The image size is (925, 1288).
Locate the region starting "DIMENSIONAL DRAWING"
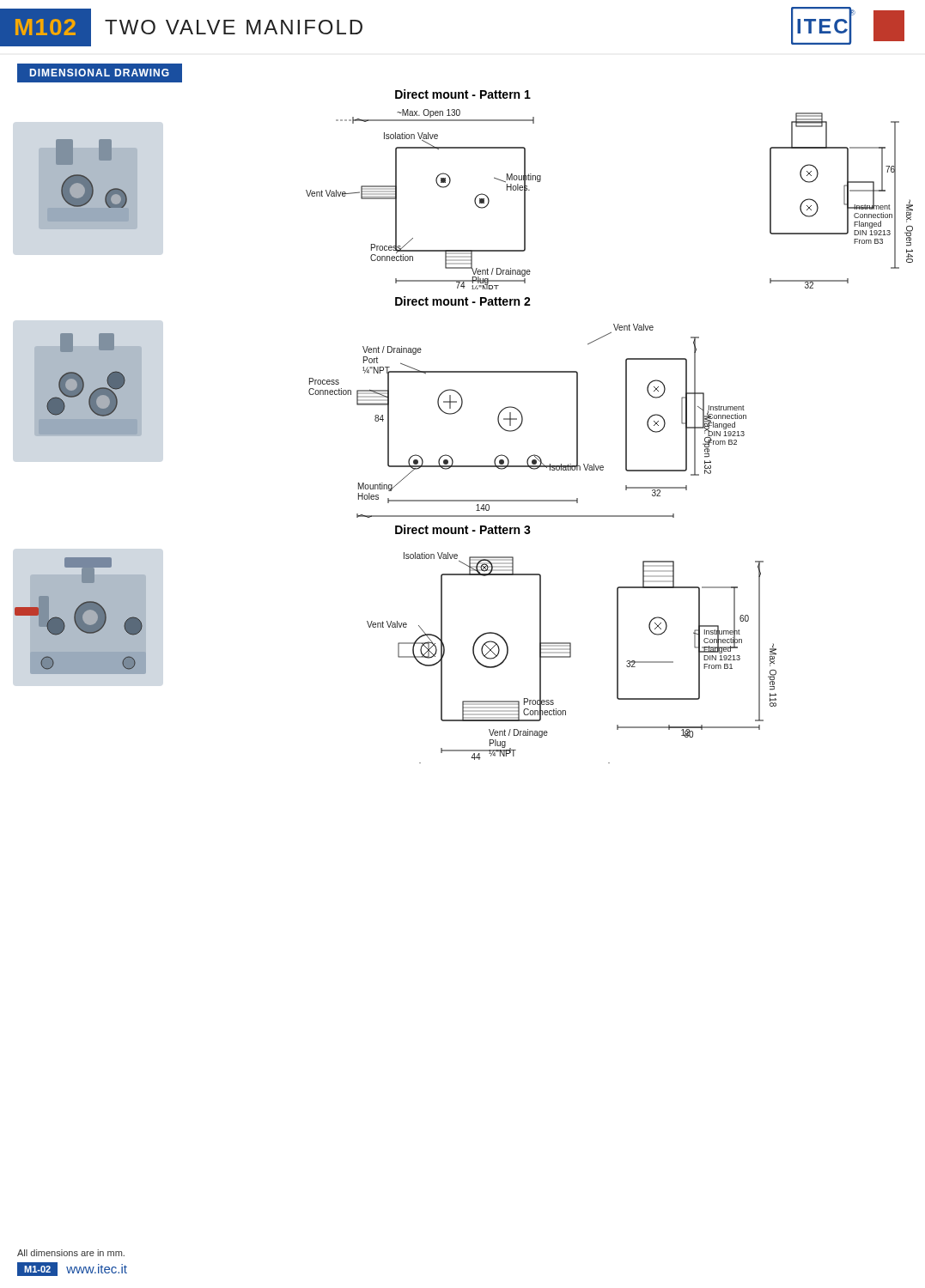(100, 73)
